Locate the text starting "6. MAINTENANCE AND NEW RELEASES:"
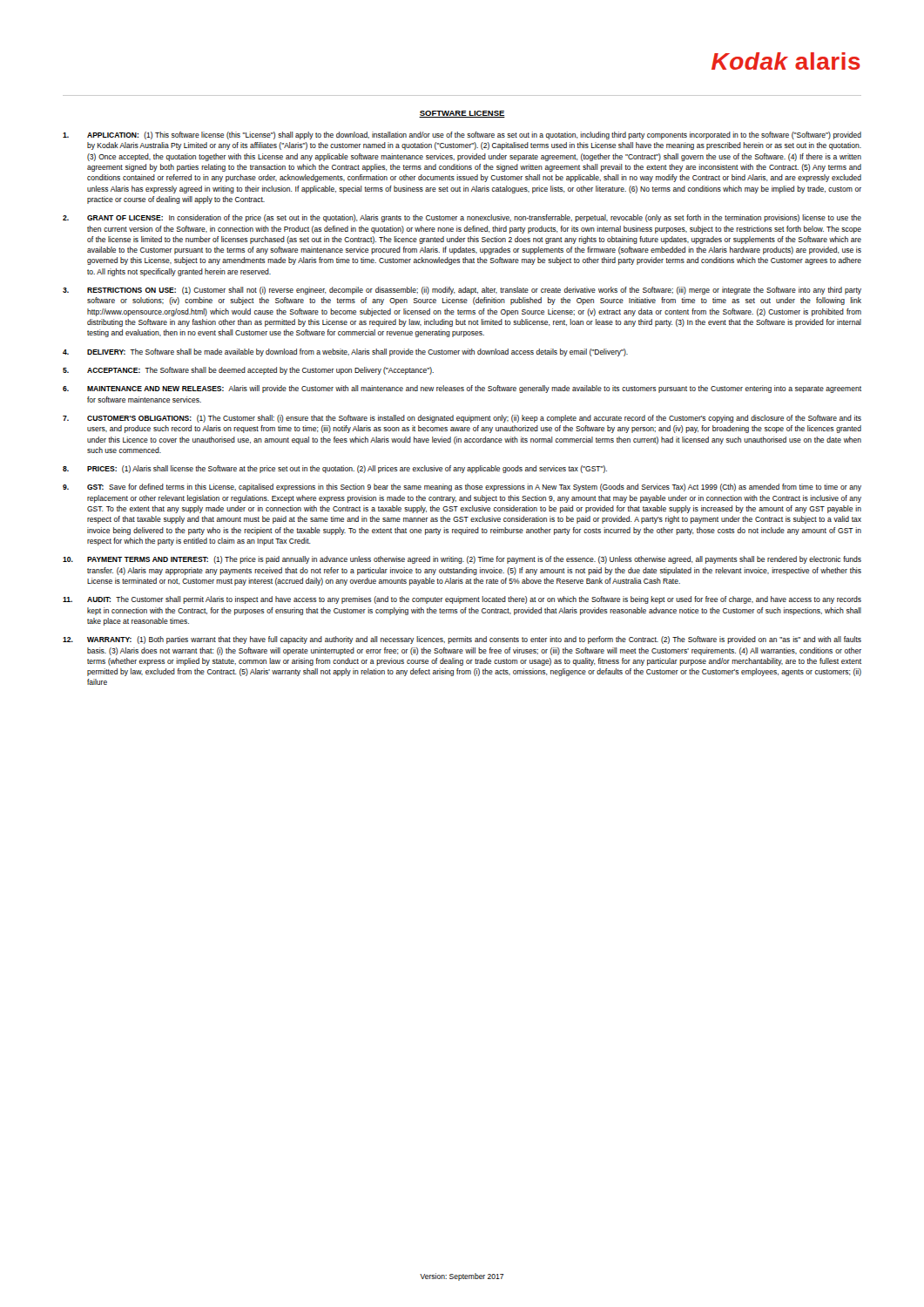The width and height of the screenshot is (924, 1307). click(x=462, y=394)
